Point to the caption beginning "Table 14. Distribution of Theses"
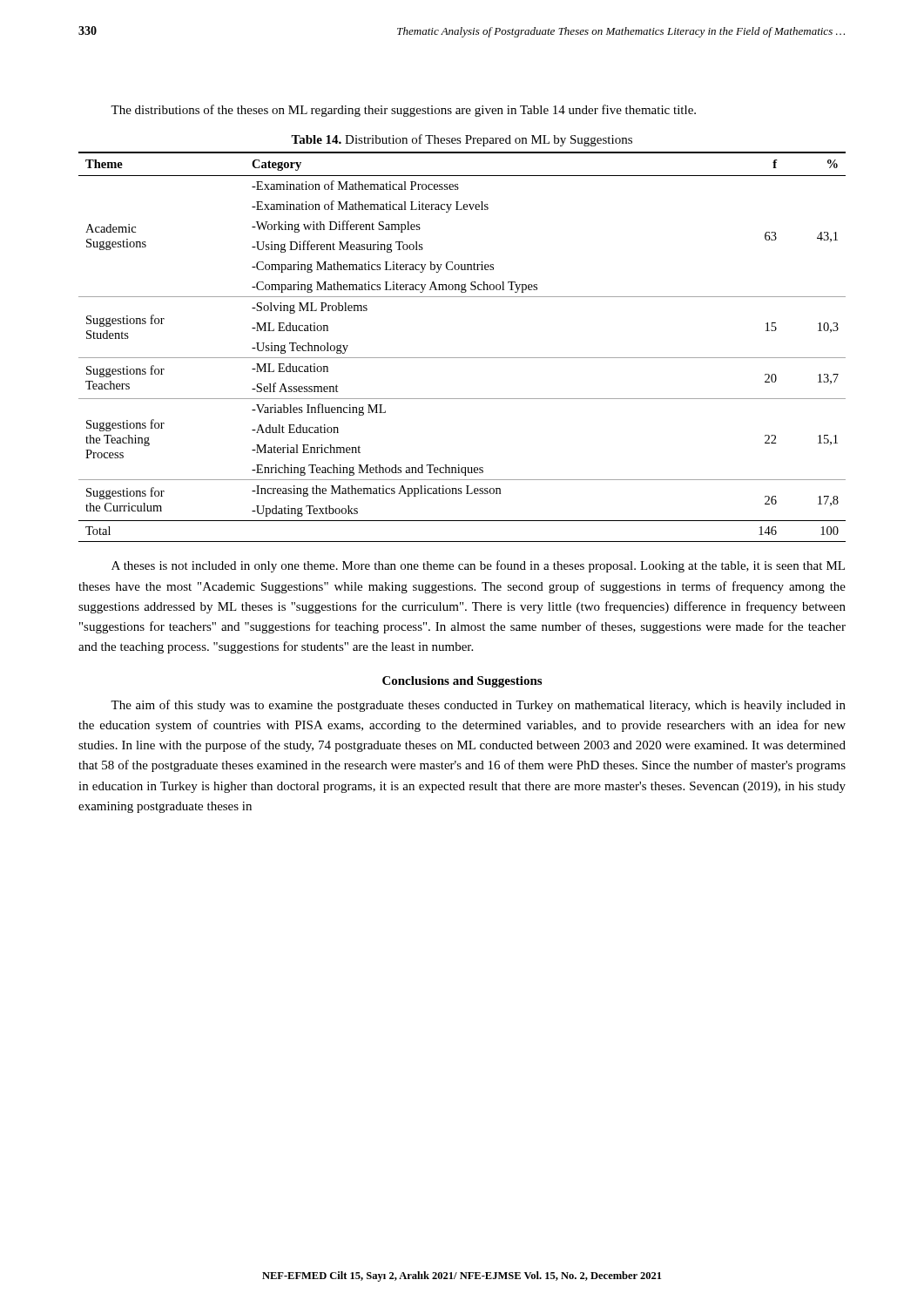Viewport: 924px width, 1307px height. click(x=462, y=140)
